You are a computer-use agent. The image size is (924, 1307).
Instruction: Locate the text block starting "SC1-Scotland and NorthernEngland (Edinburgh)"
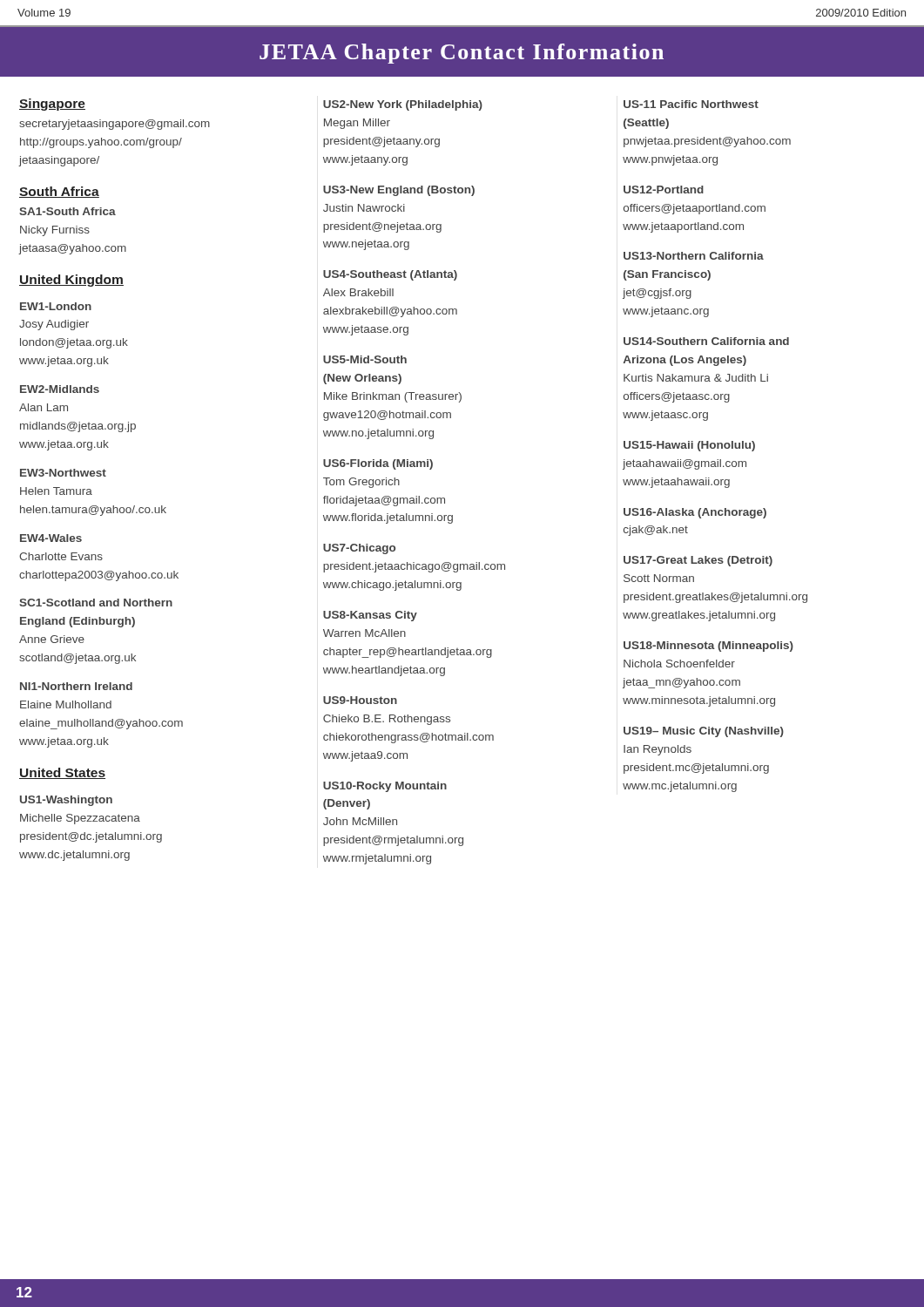pyautogui.click(x=96, y=630)
